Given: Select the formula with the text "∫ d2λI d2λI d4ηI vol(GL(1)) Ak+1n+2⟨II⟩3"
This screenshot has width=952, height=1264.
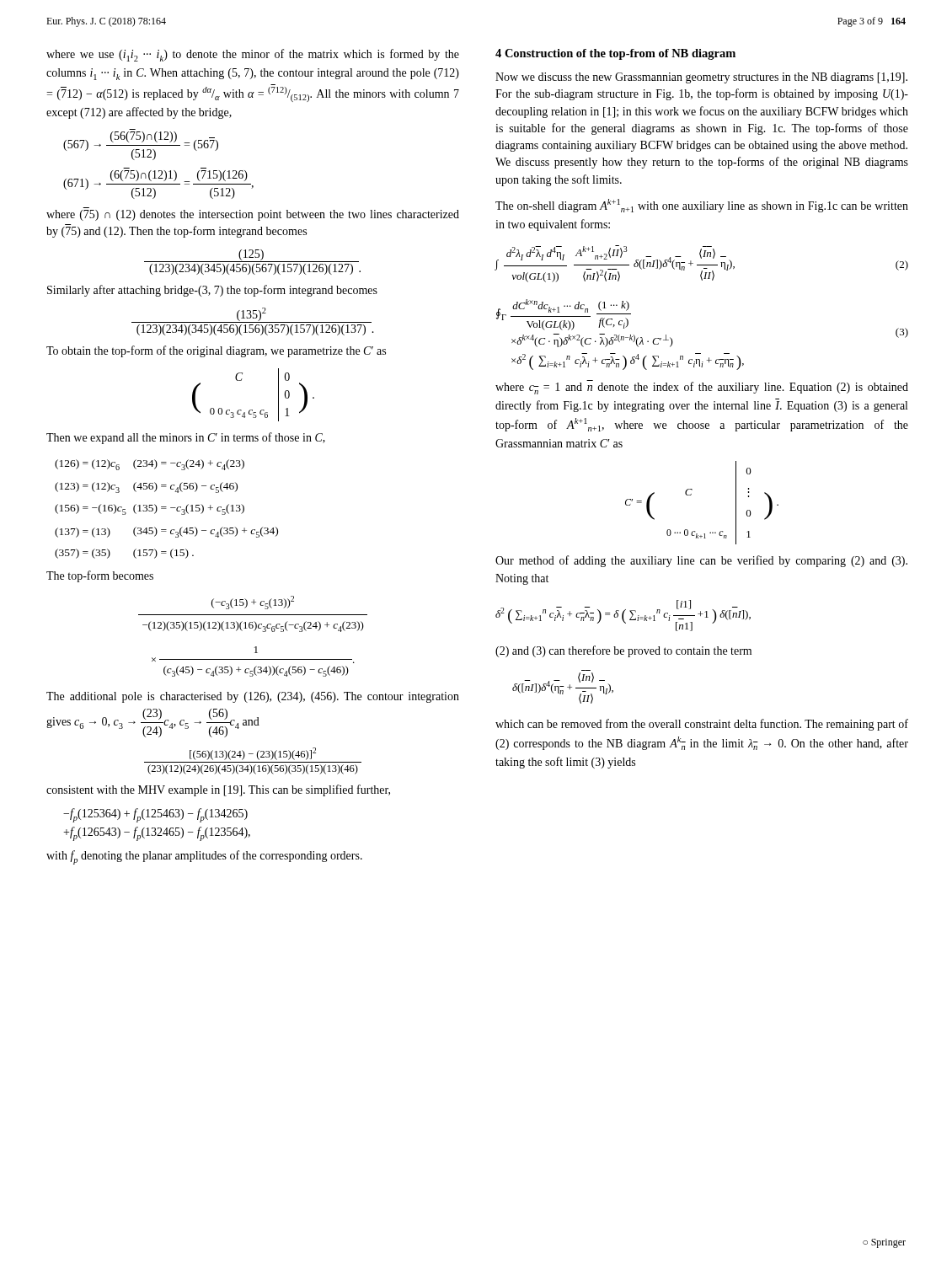Looking at the screenshot, I should coord(702,265).
